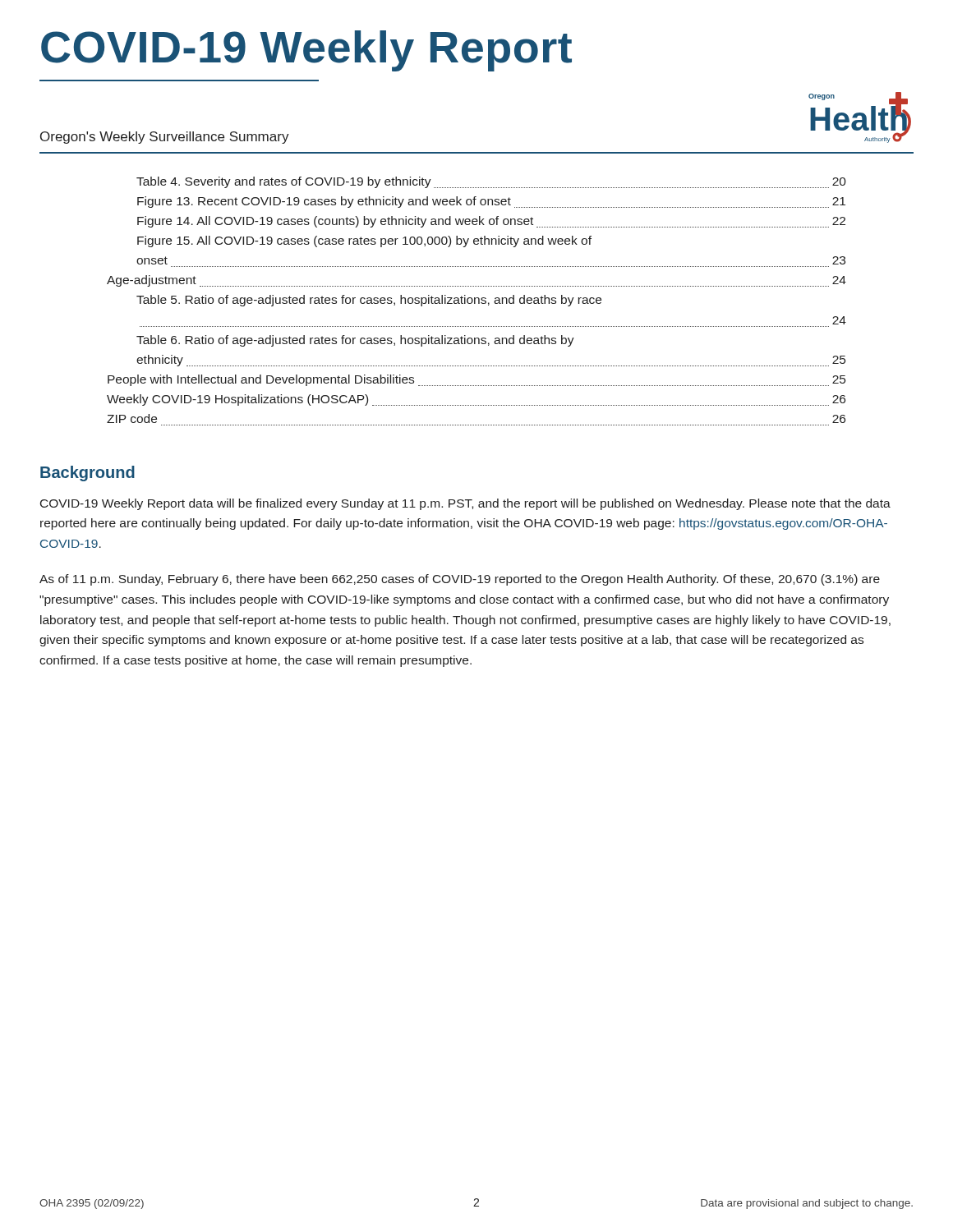Select the title with the text "COVID-19 Weekly Report"
The height and width of the screenshot is (1232, 953).
306,47
